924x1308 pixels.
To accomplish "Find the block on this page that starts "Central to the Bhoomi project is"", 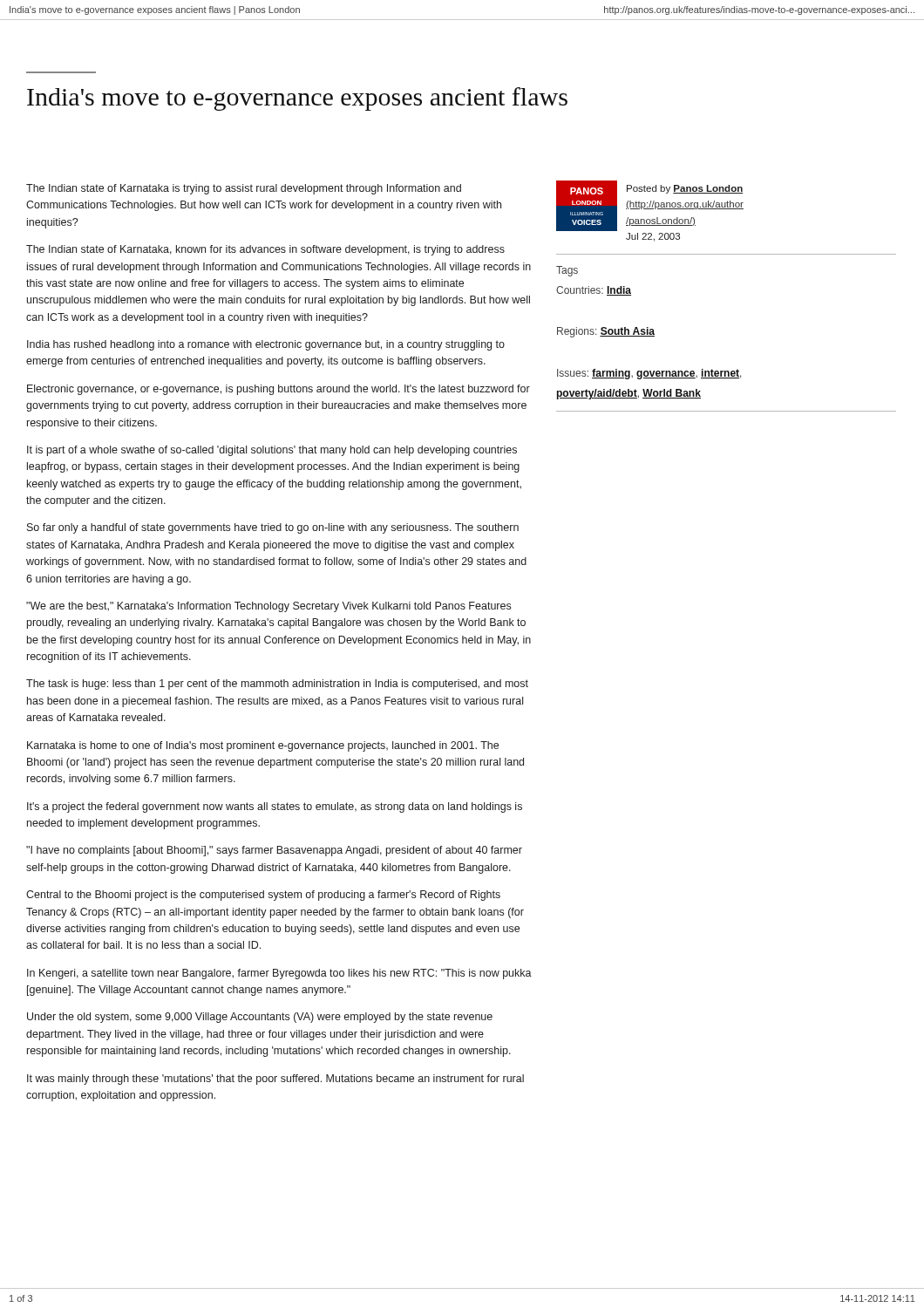I will tap(279, 921).
